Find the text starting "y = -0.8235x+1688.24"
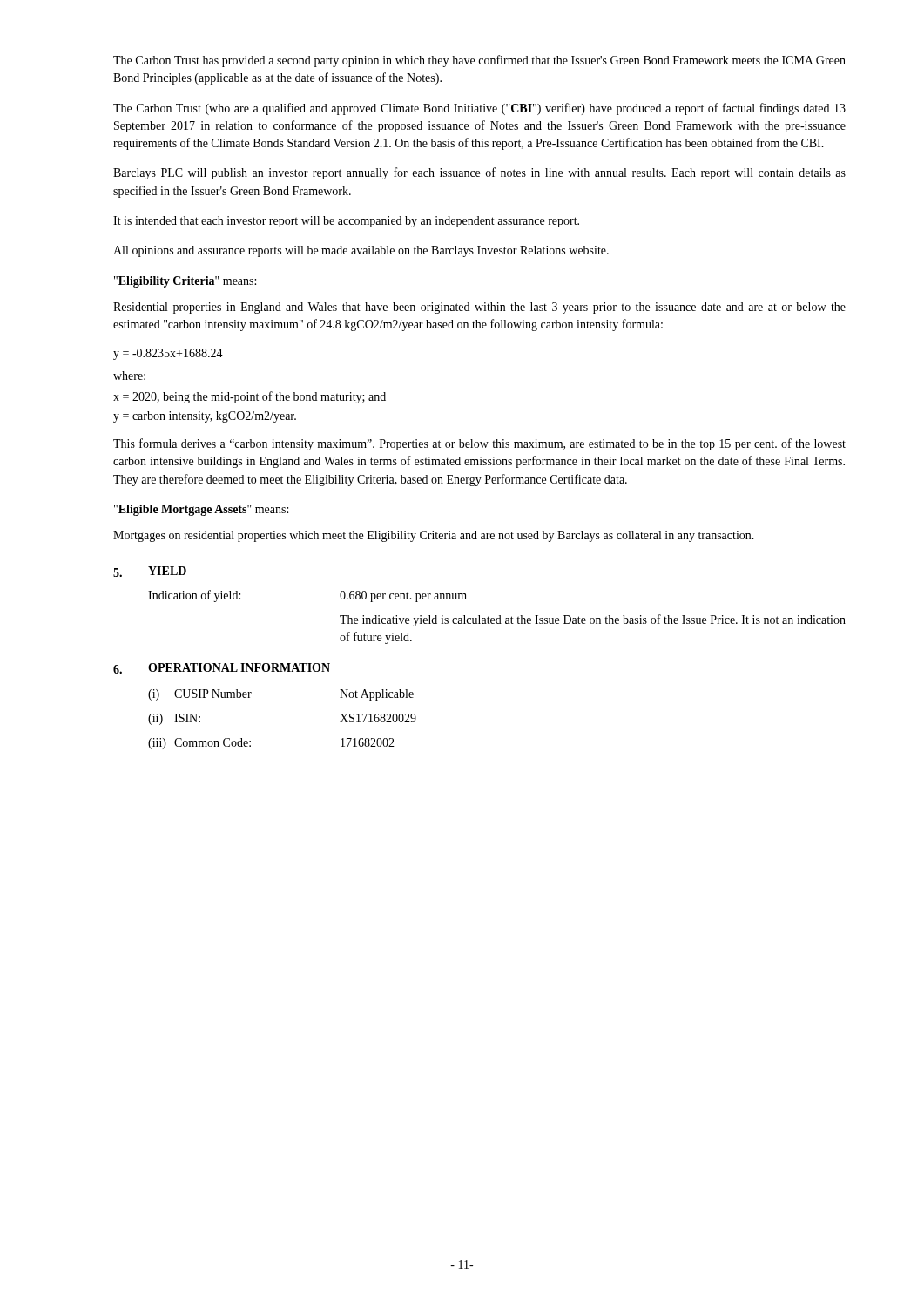 click(x=168, y=353)
